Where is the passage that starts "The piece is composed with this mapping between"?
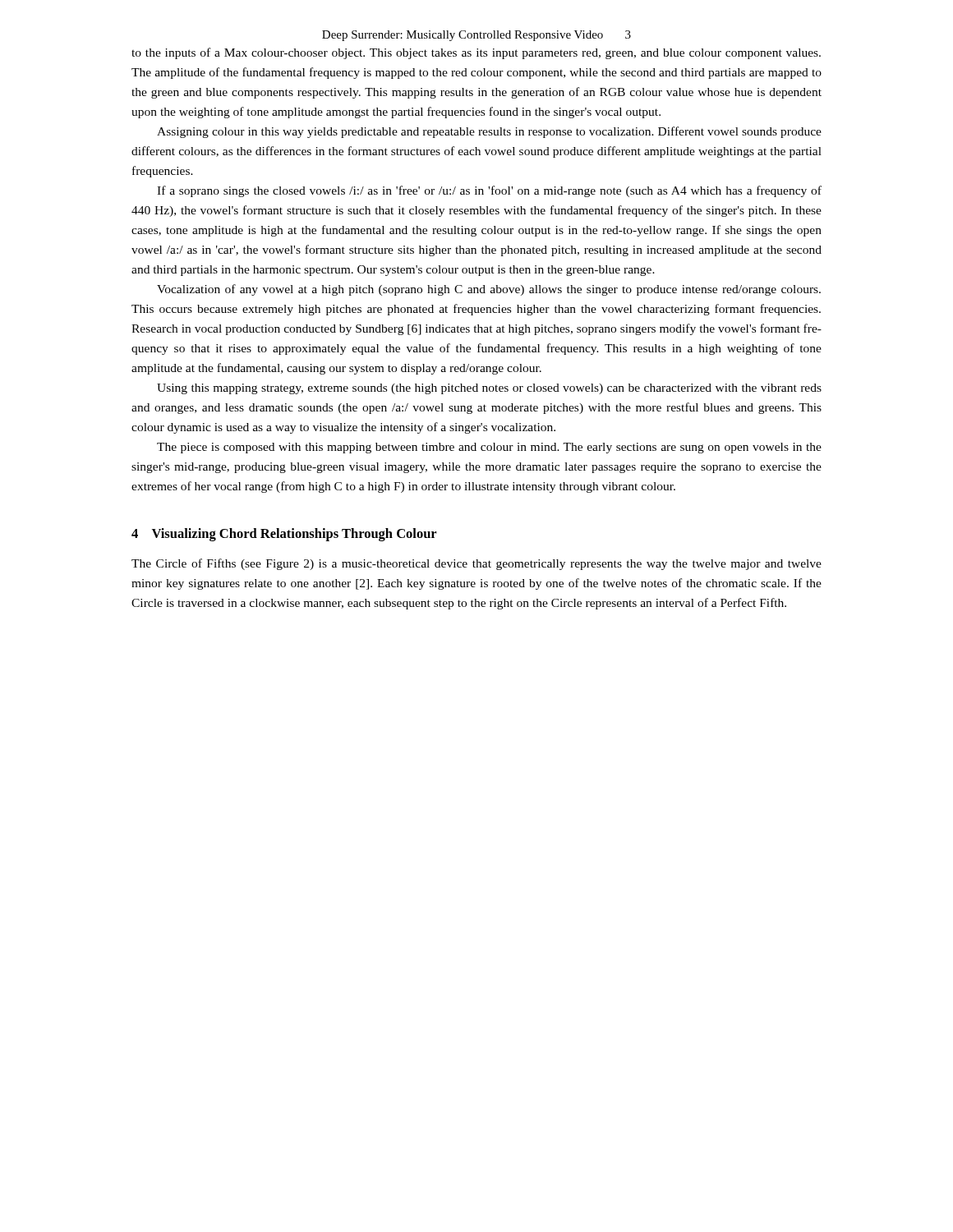Viewport: 953px width, 1232px height. point(476,467)
